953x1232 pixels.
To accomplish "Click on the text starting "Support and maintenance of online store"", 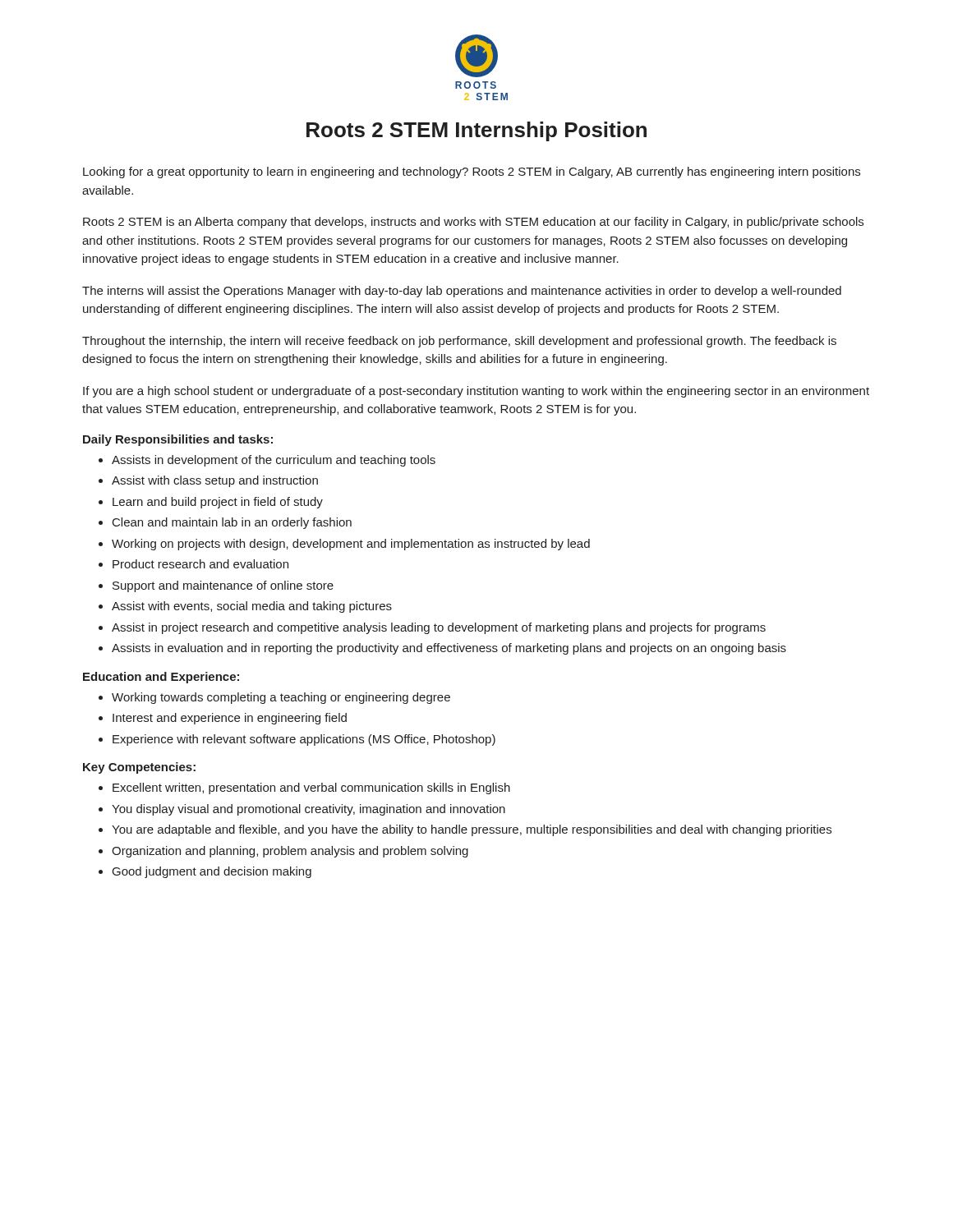I will (223, 585).
